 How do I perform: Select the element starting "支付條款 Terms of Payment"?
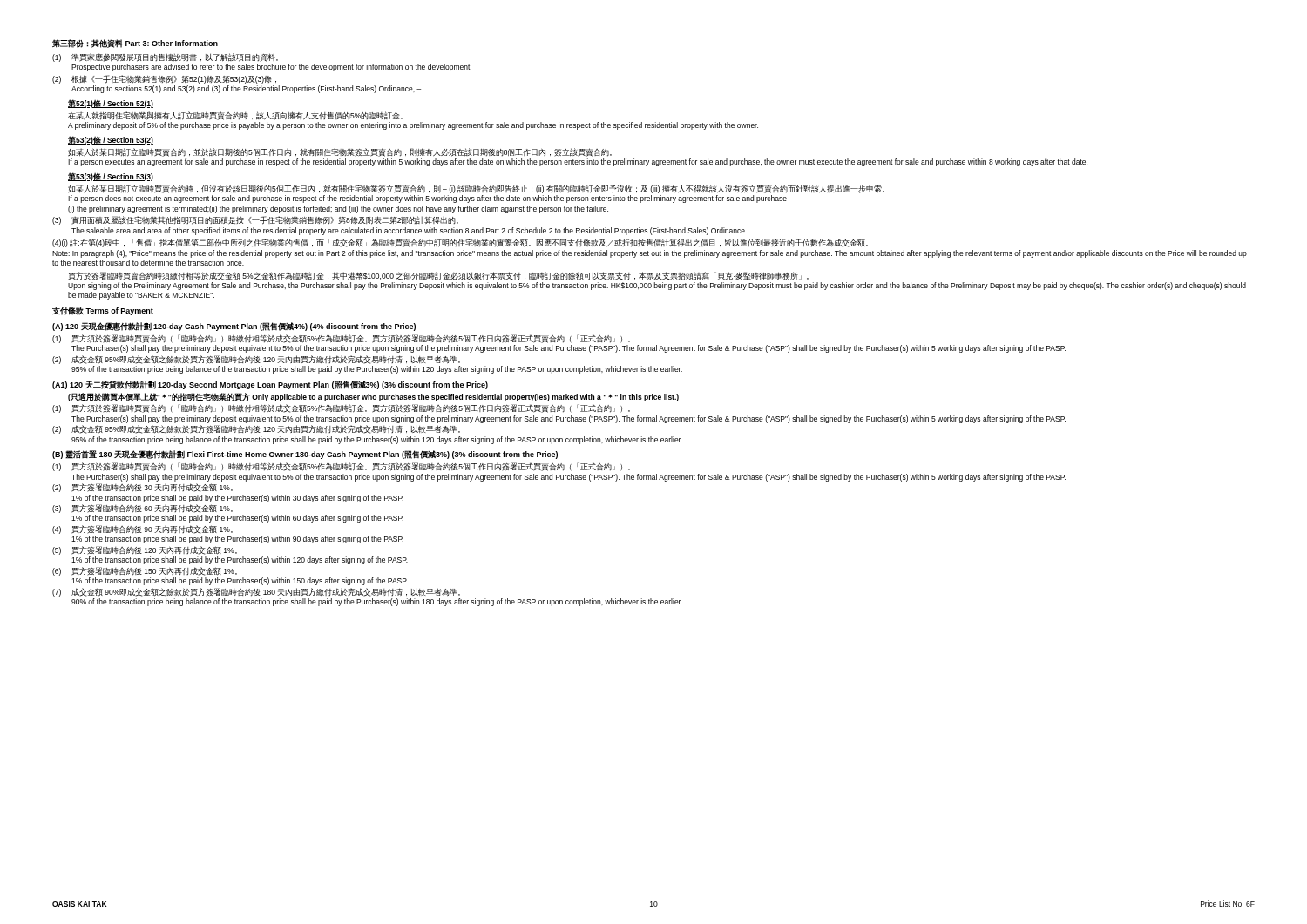click(103, 311)
